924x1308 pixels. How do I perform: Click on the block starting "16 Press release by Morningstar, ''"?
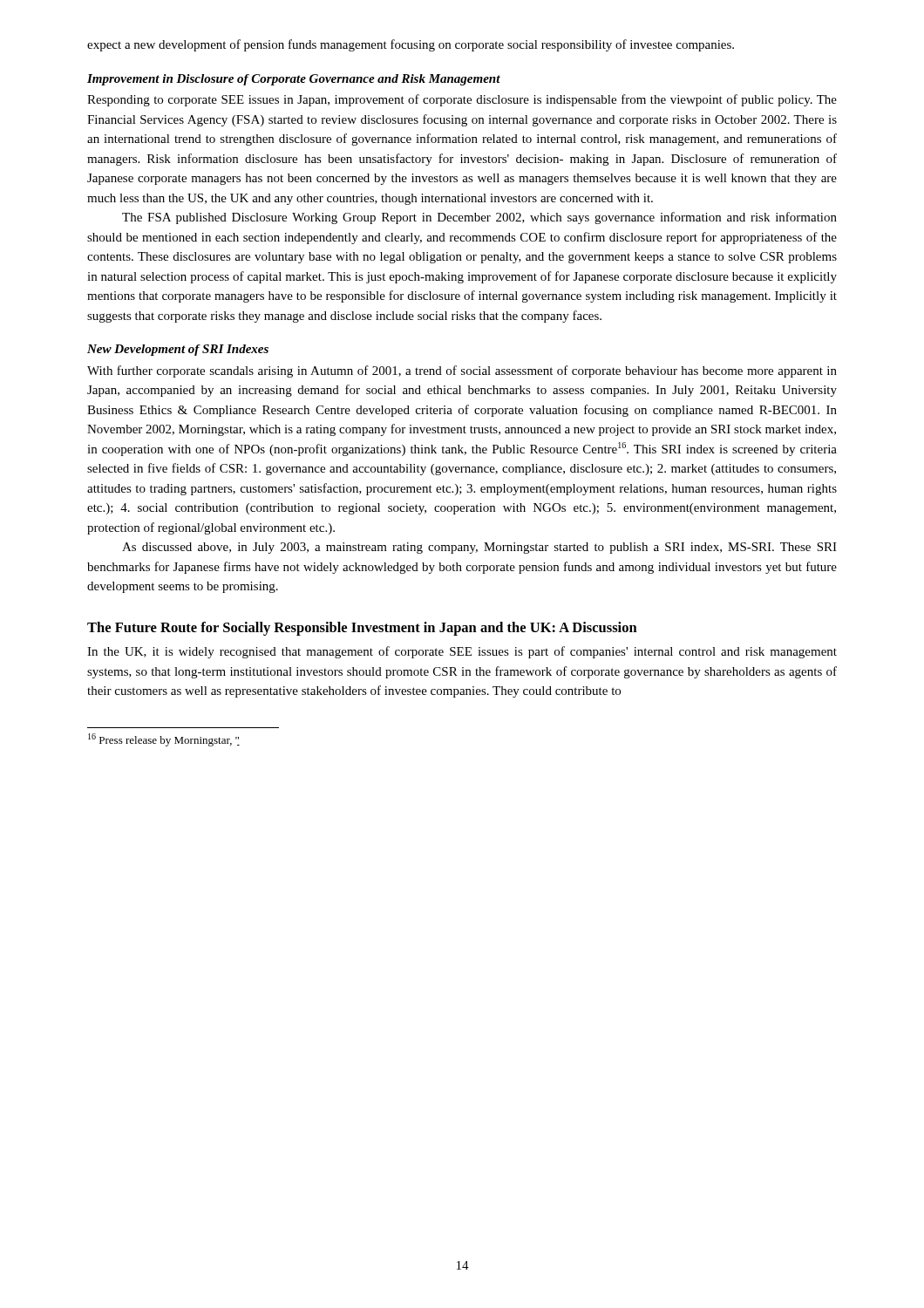[x=164, y=740]
